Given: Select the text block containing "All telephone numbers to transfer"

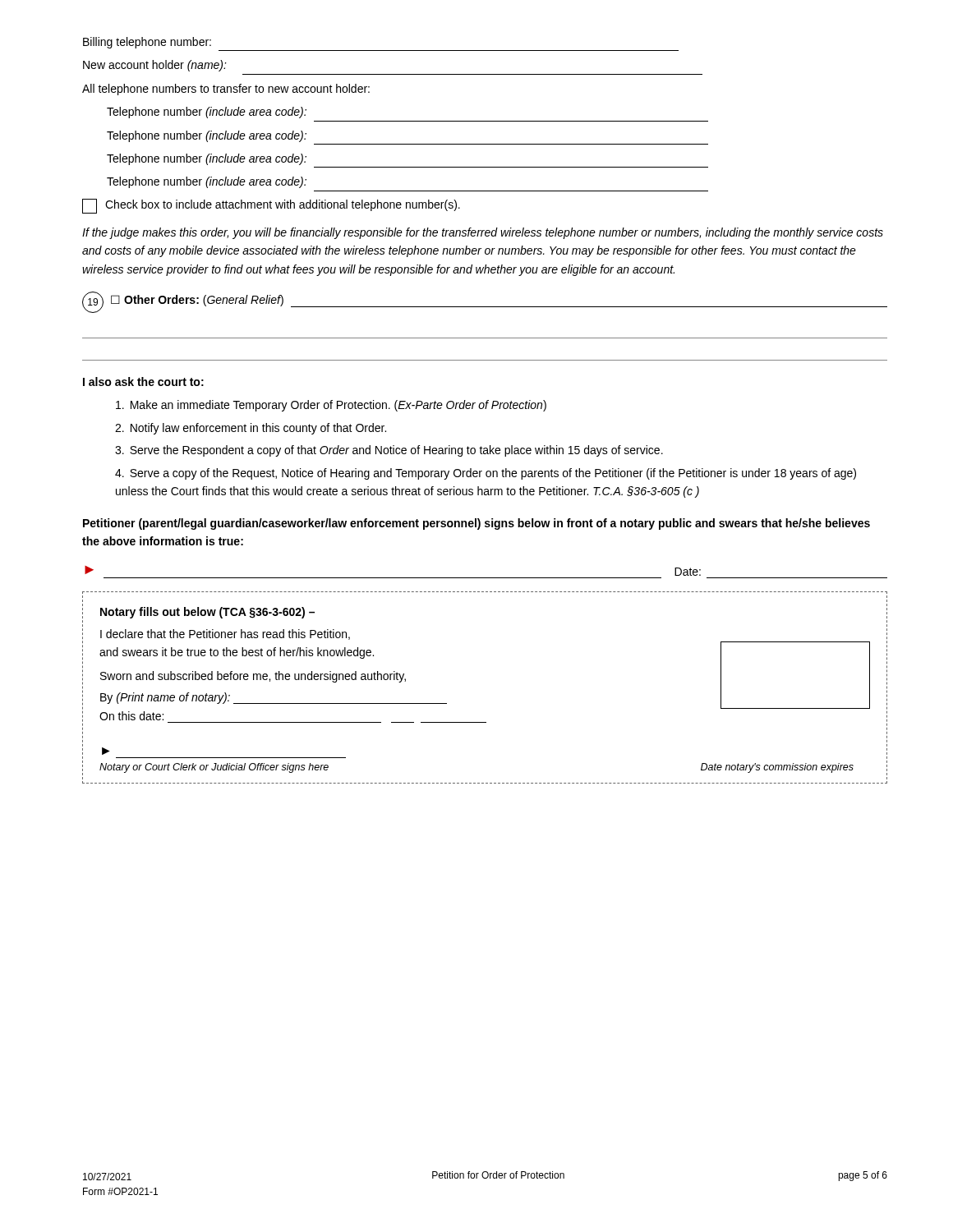Looking at the screenshot, I should pos(226,89).
